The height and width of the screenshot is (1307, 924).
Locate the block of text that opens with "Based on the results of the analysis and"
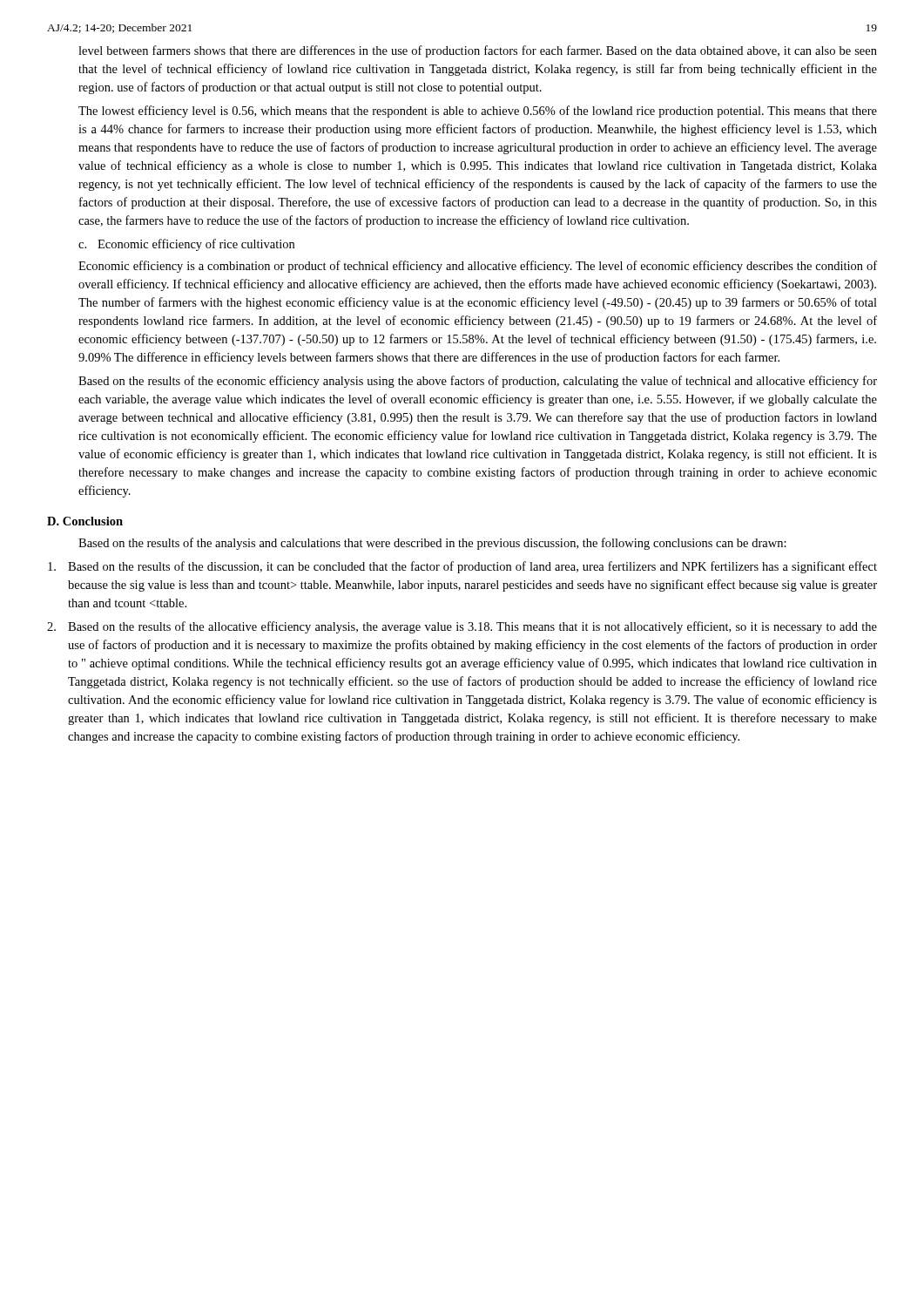point(478,543)
